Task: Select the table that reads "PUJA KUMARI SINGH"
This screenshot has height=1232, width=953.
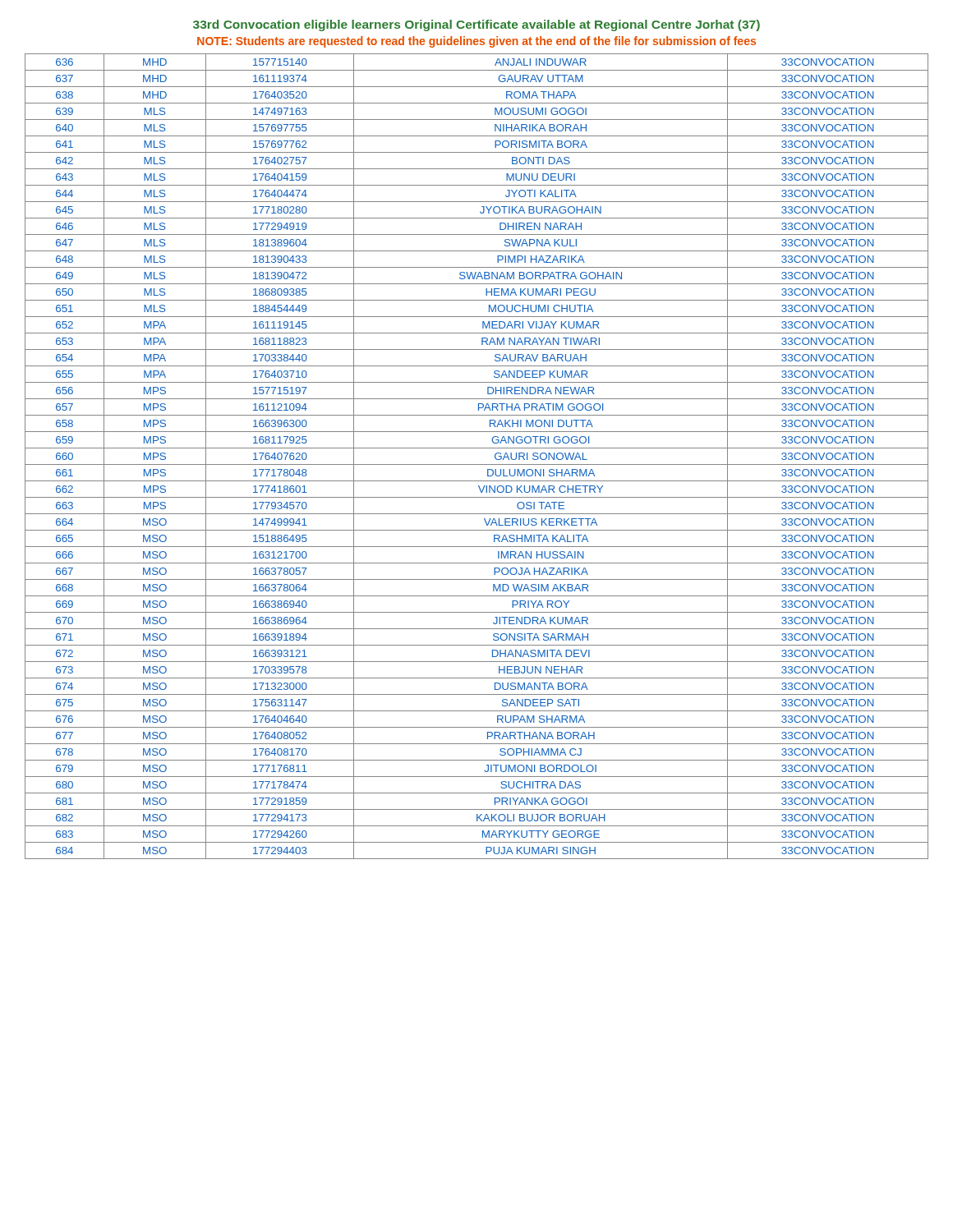Action: [x=476, y=456]
